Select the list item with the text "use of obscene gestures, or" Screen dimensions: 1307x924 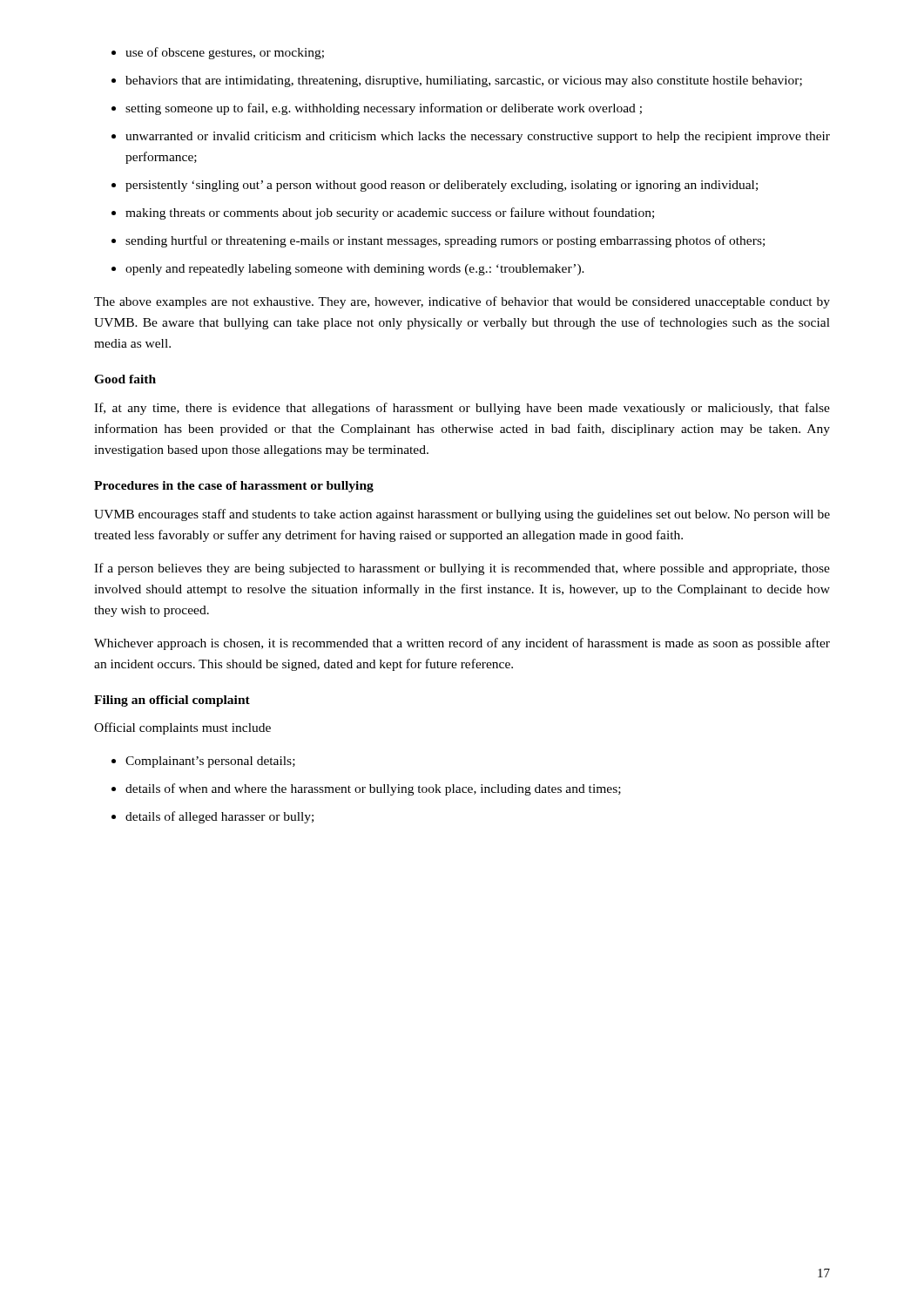click(225, 52)
